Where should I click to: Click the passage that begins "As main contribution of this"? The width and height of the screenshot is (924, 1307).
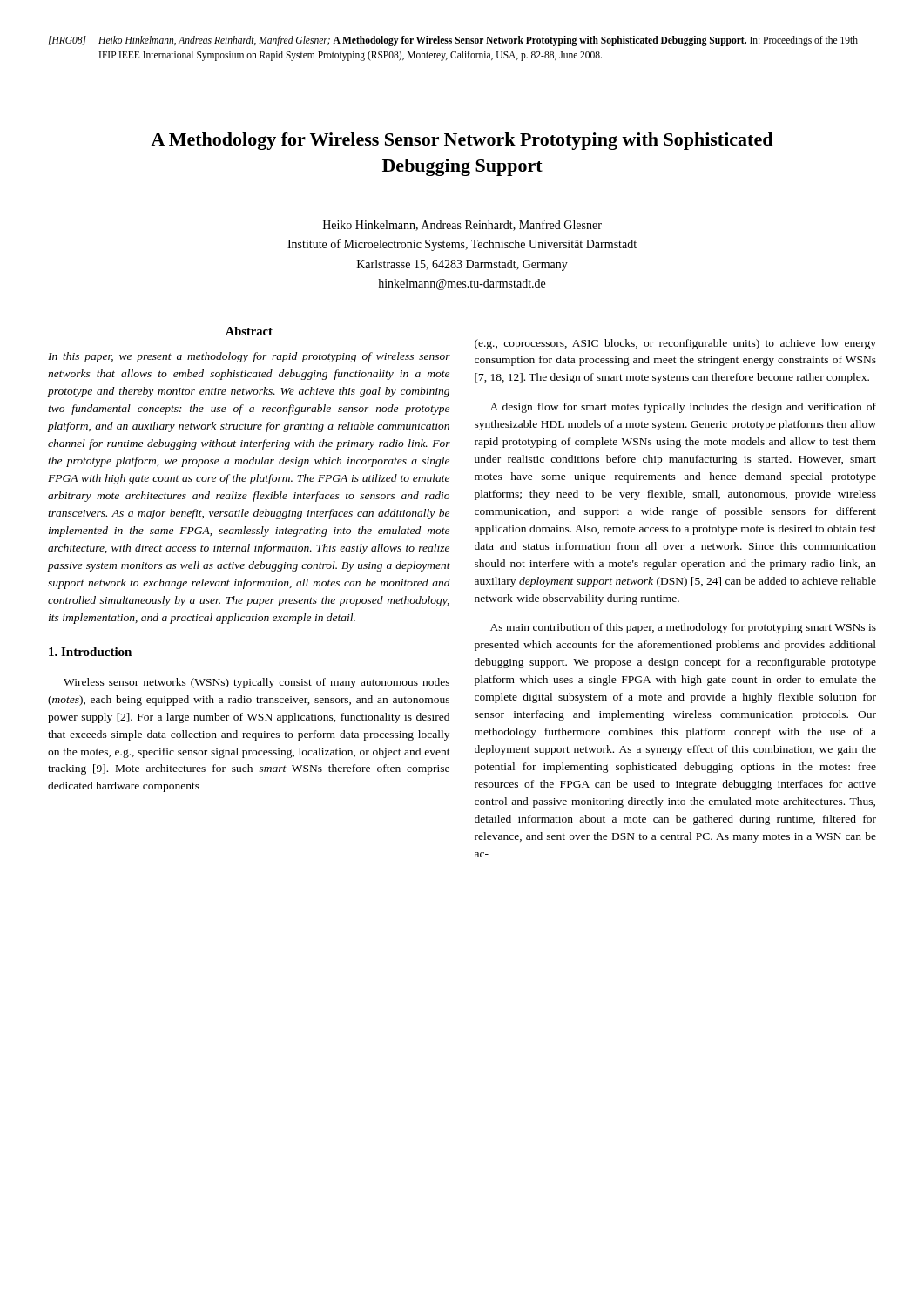point(675,740)
